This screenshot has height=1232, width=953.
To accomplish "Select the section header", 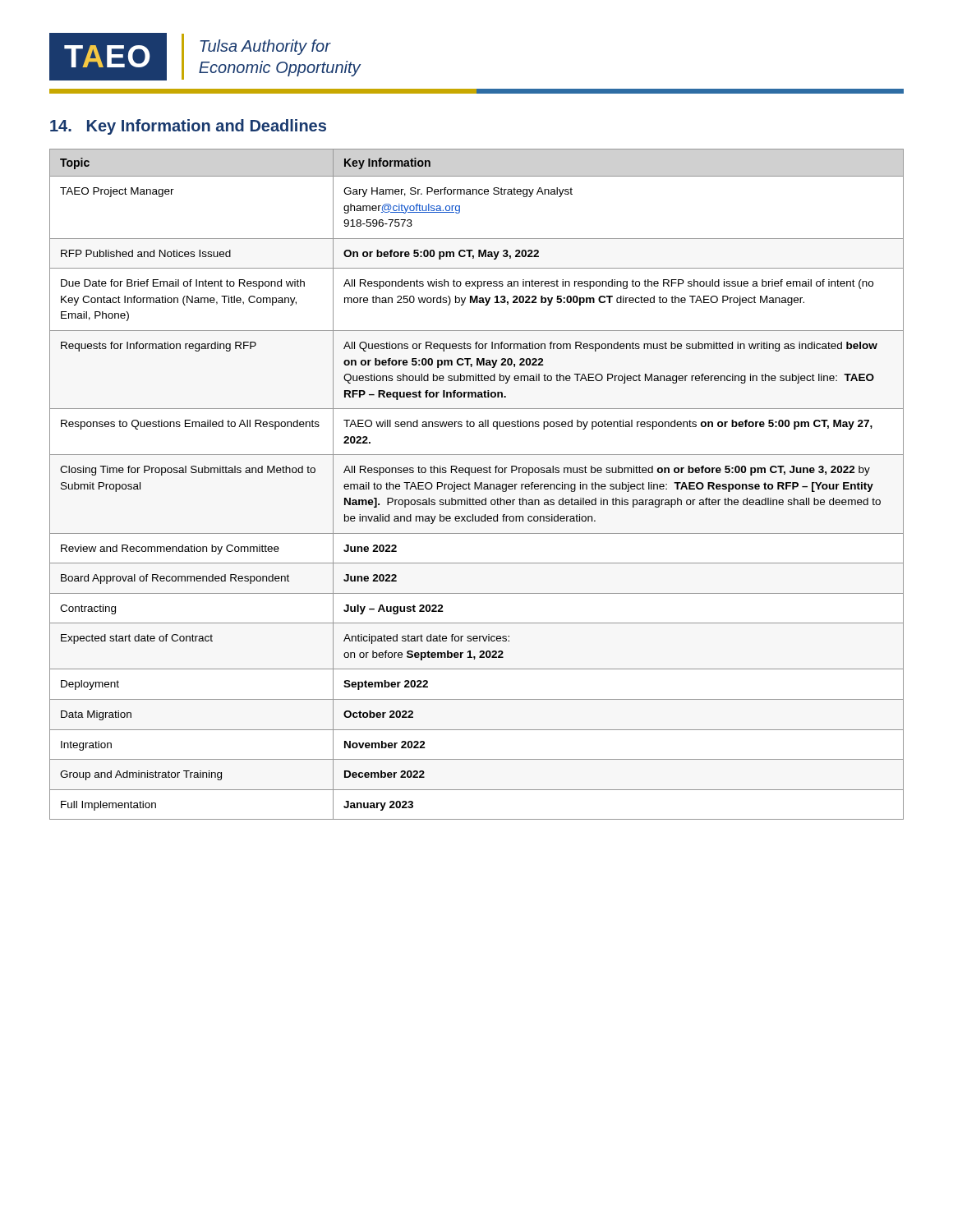I will pyautogui.click(x=188, y=126).
